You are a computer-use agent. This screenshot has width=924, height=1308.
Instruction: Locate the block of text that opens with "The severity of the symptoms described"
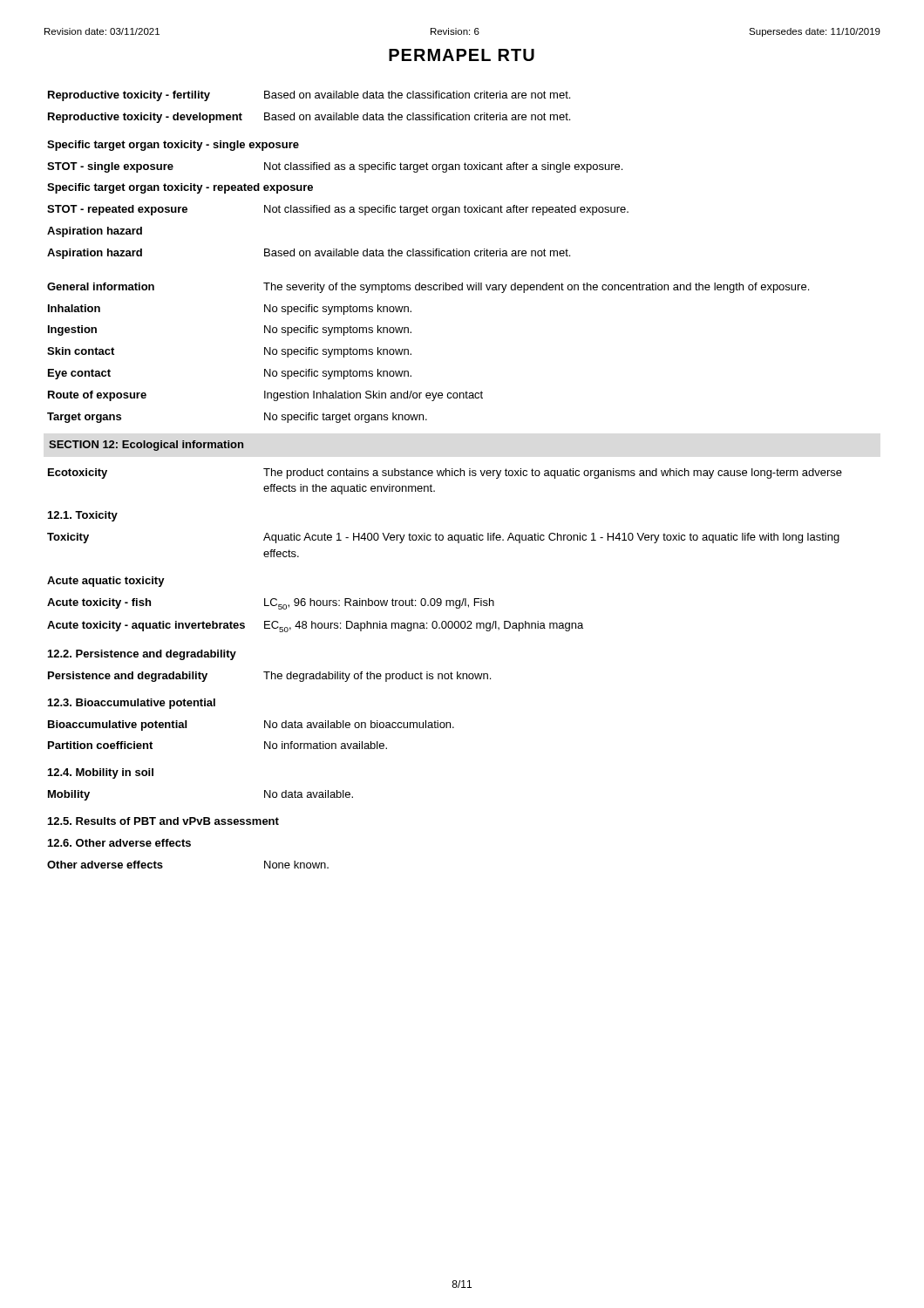[537, 286]
